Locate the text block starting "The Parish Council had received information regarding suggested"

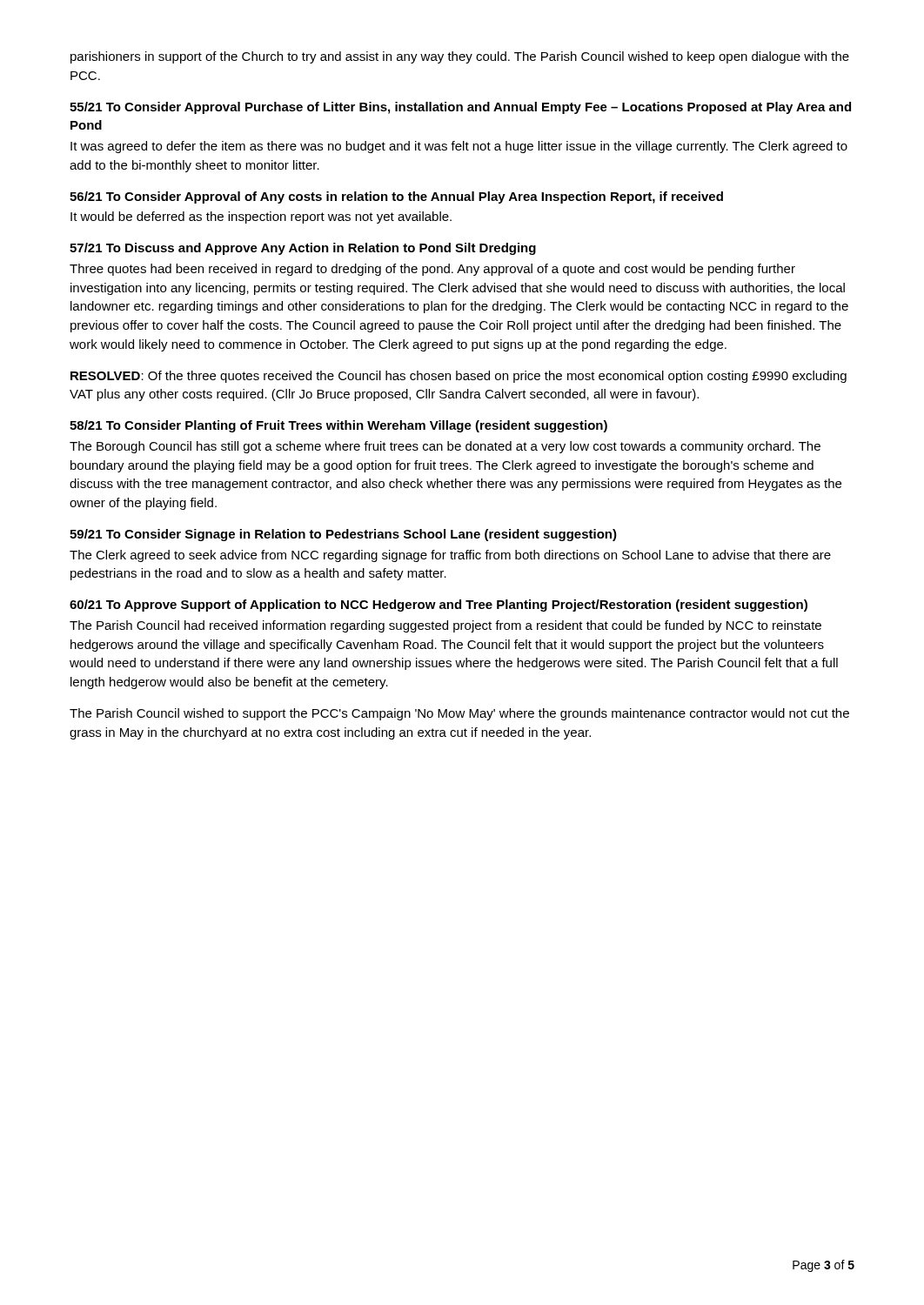point(454,653)
